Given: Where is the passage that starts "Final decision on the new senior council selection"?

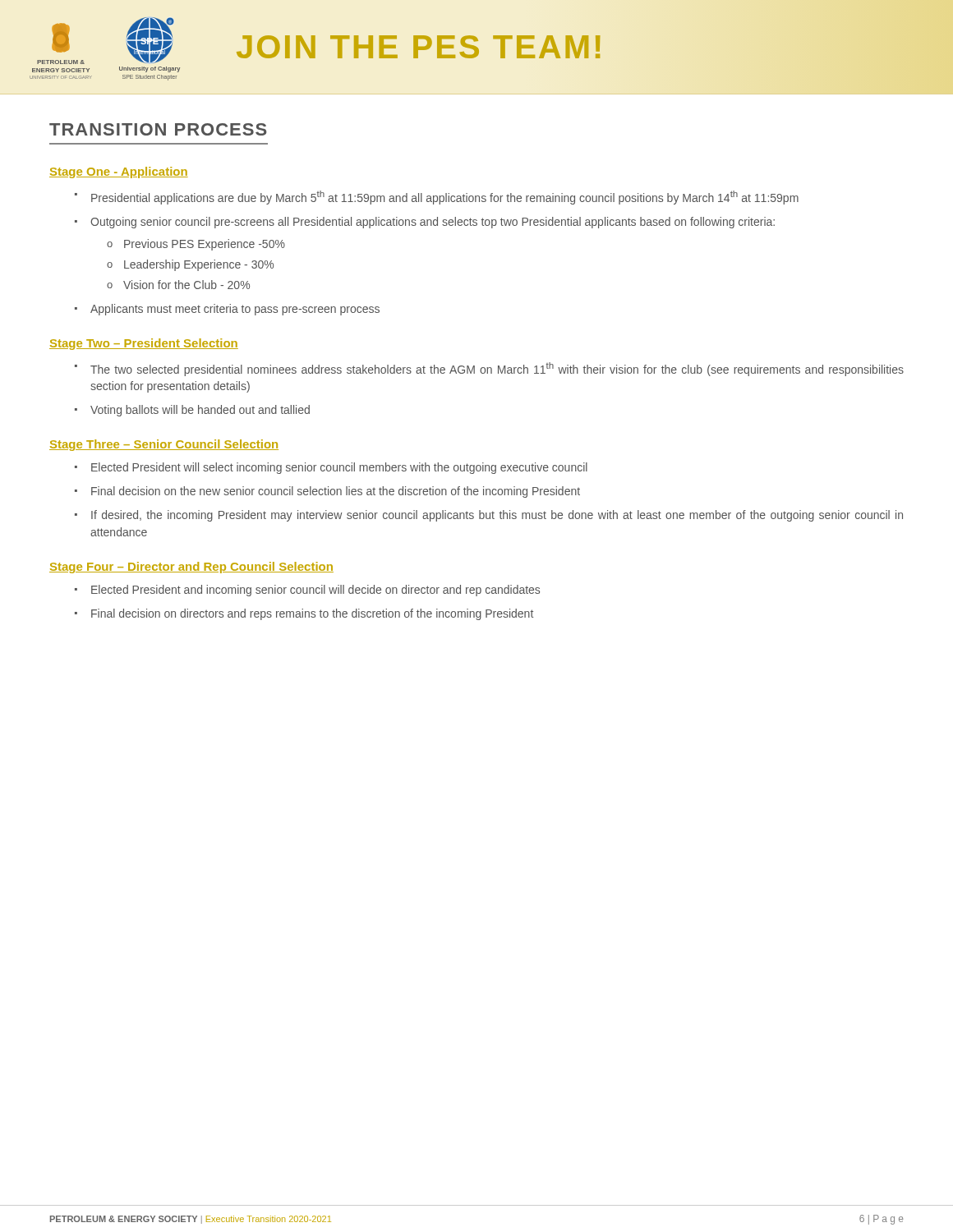Looking at the screenshot, I should 335,491.
